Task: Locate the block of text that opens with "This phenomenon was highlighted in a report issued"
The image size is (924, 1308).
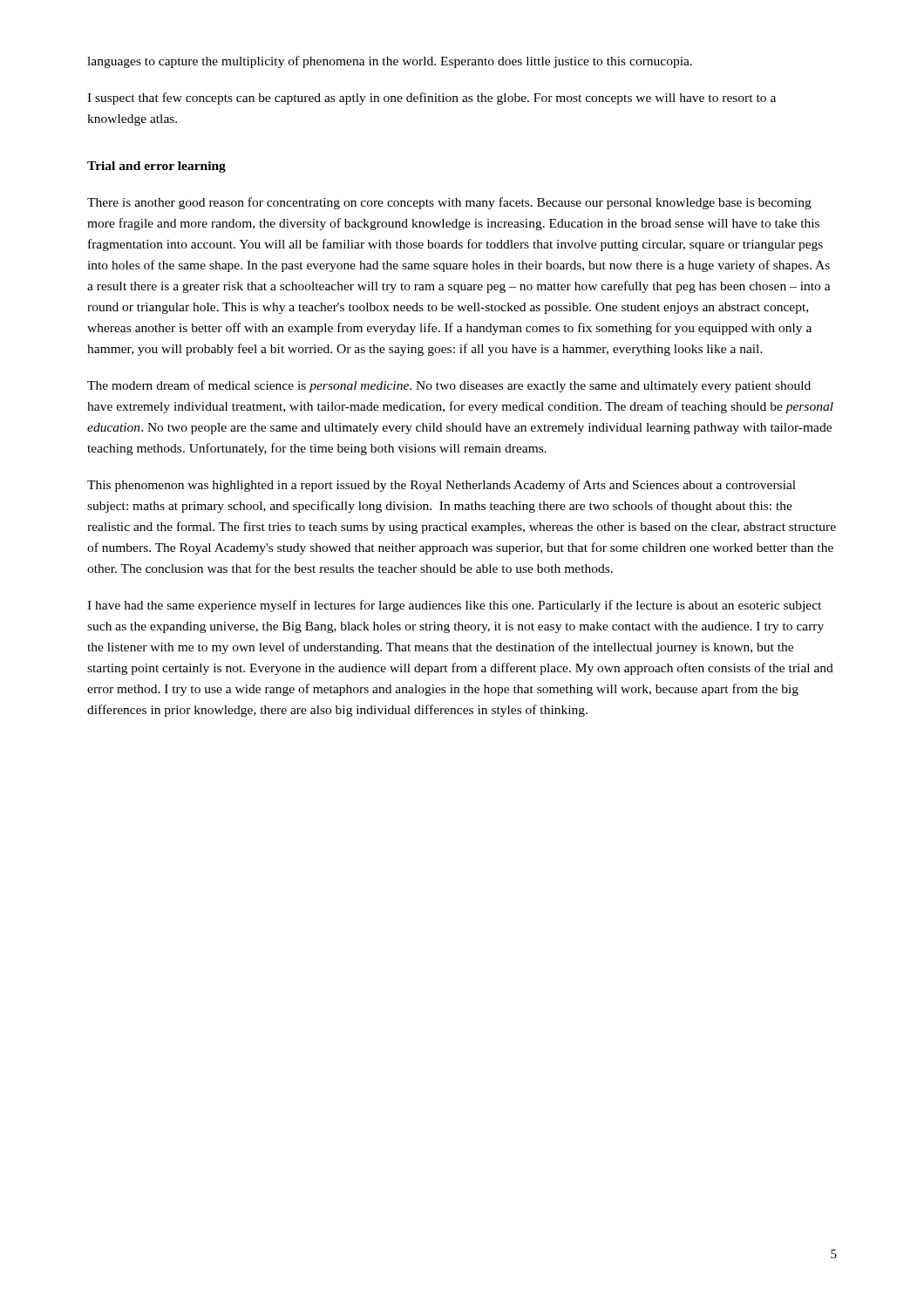Action: 462,526
